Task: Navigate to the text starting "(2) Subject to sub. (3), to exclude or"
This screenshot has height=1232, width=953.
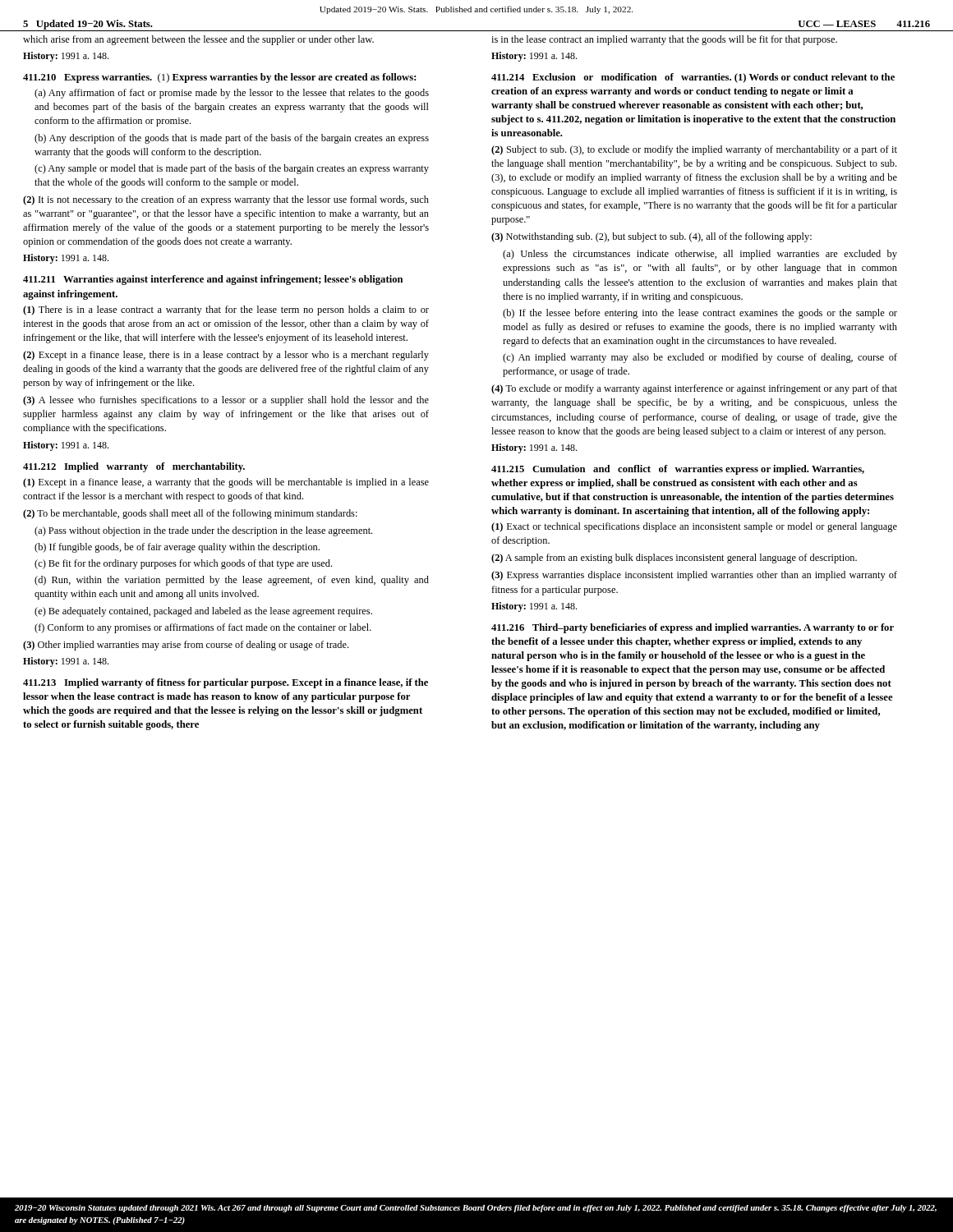Action: click(694, 185)
